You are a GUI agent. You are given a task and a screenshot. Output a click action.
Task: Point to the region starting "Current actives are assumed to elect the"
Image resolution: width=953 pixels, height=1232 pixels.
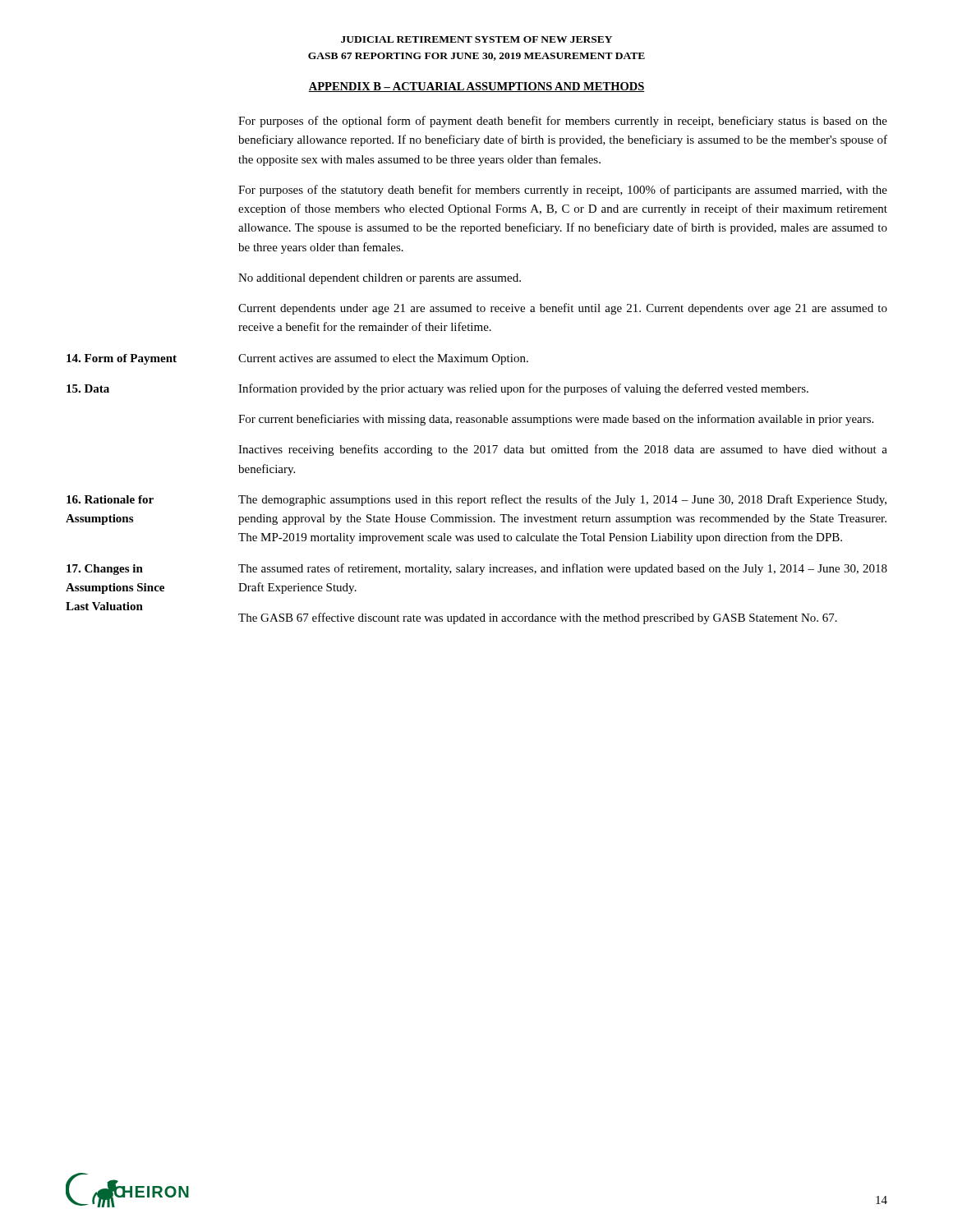383,359
